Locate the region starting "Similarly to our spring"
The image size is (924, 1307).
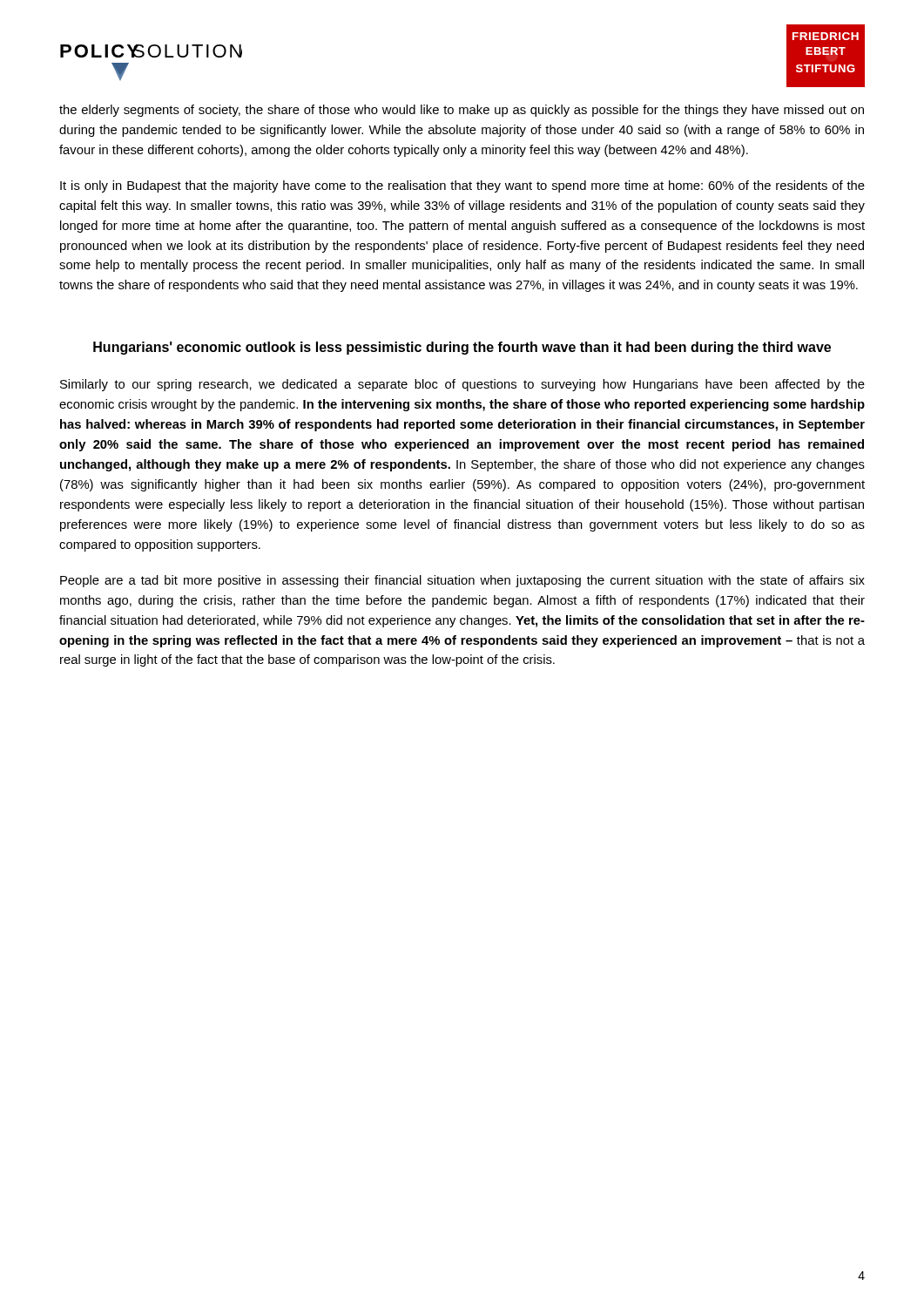point(462,465)
